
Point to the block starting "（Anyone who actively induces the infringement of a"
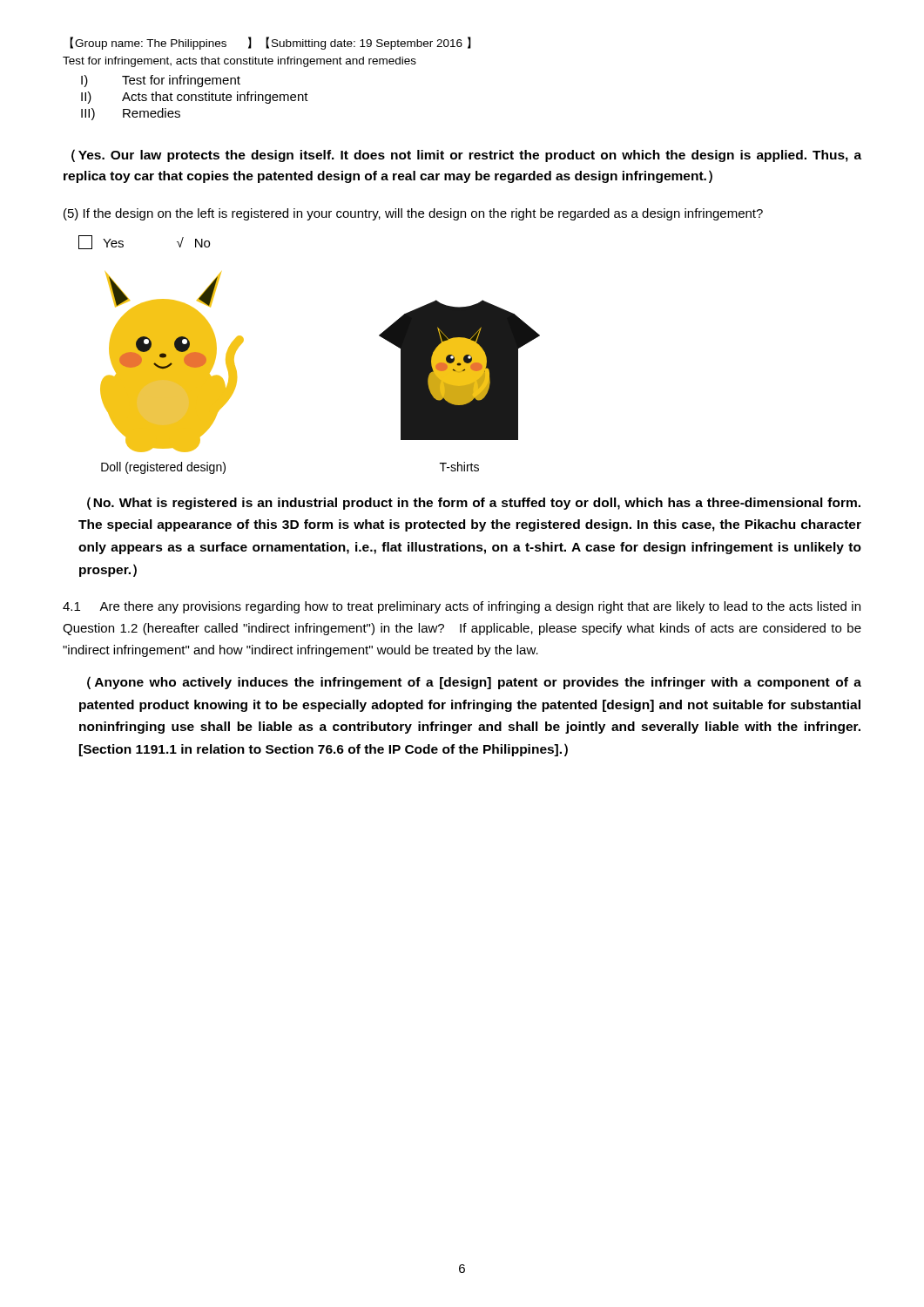coord(470,716)
